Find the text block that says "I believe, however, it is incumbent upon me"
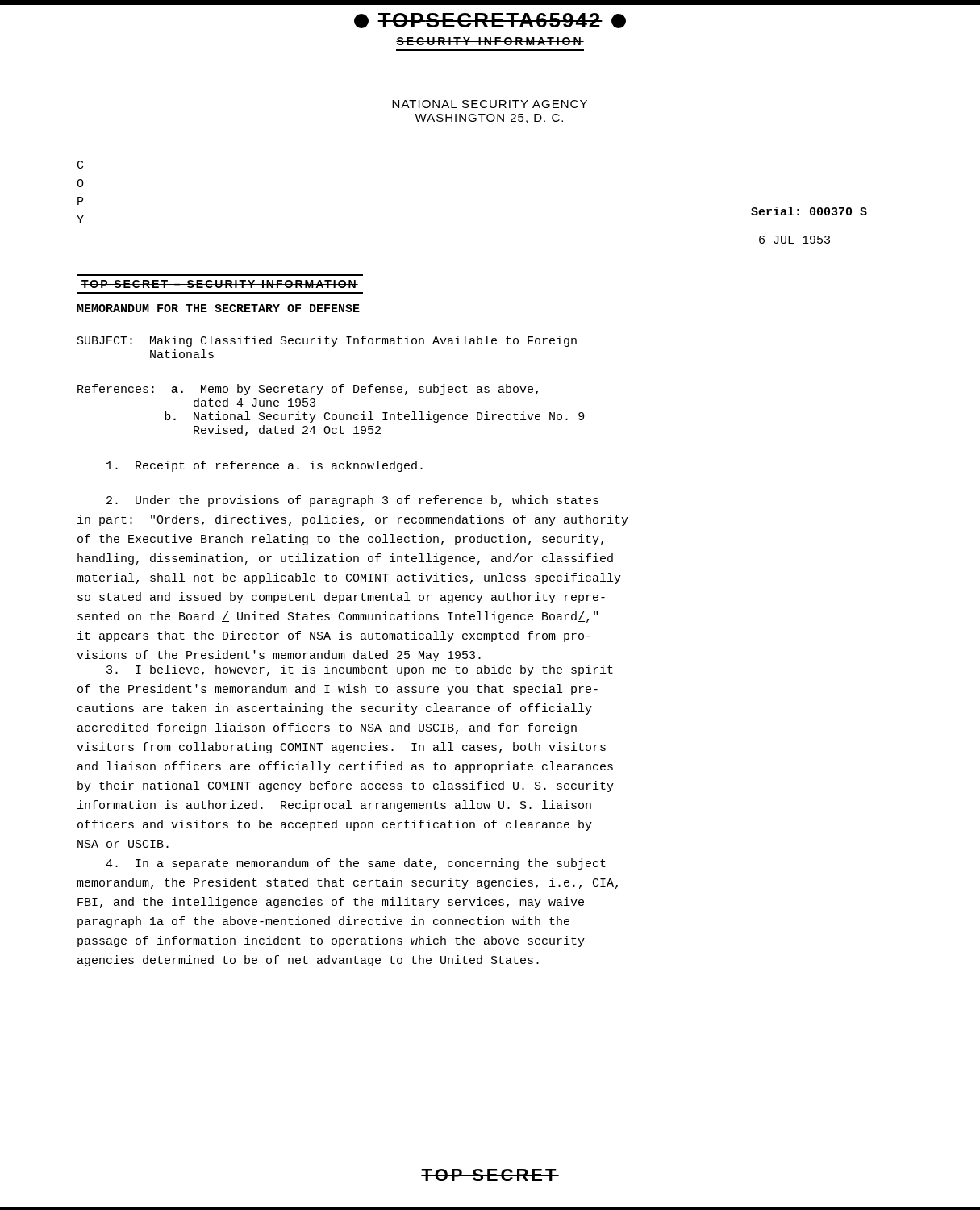This screenshot has width=980, height=1210. click(345, 758)
